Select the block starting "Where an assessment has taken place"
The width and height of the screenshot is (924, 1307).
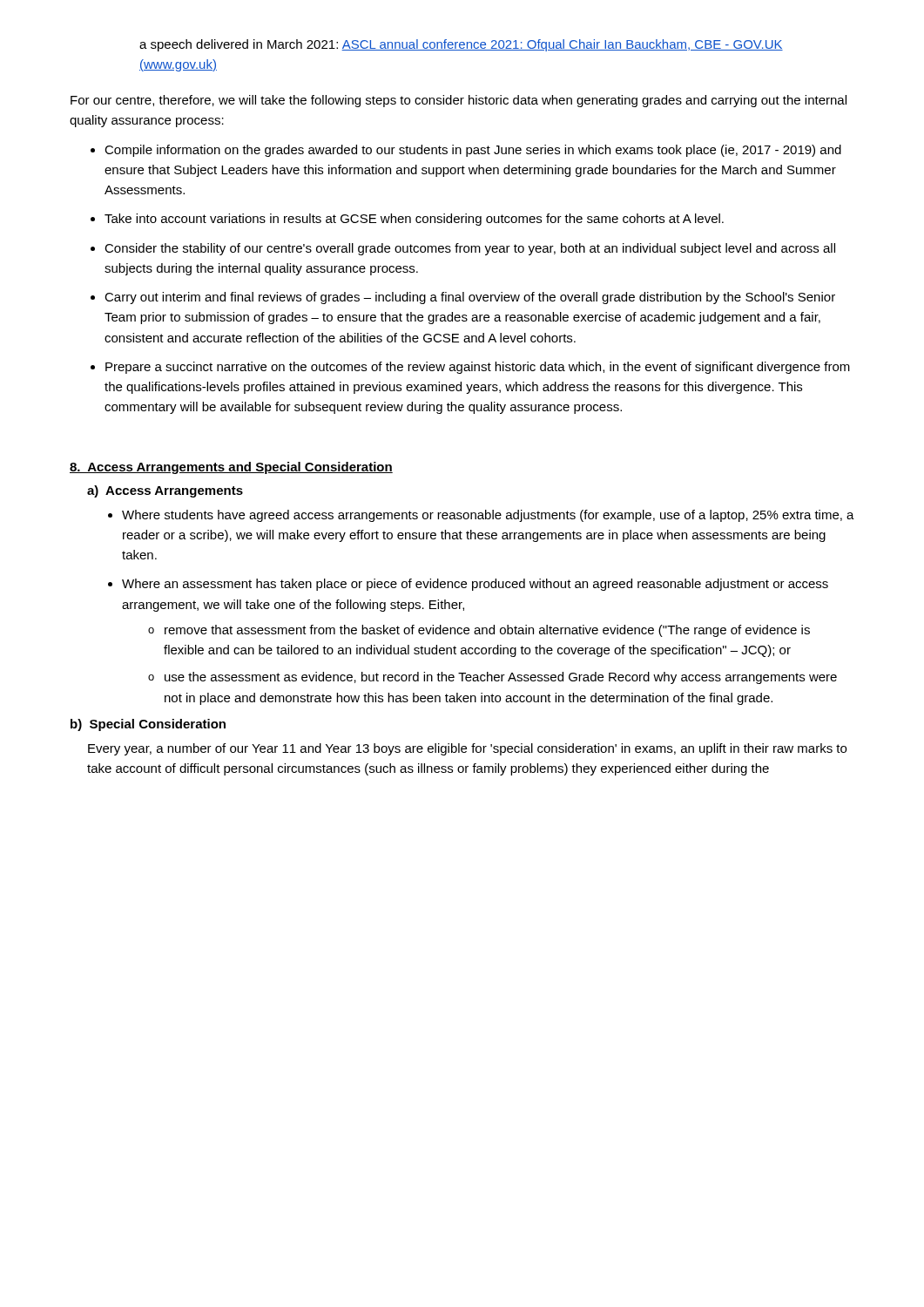tap(488, 642)
